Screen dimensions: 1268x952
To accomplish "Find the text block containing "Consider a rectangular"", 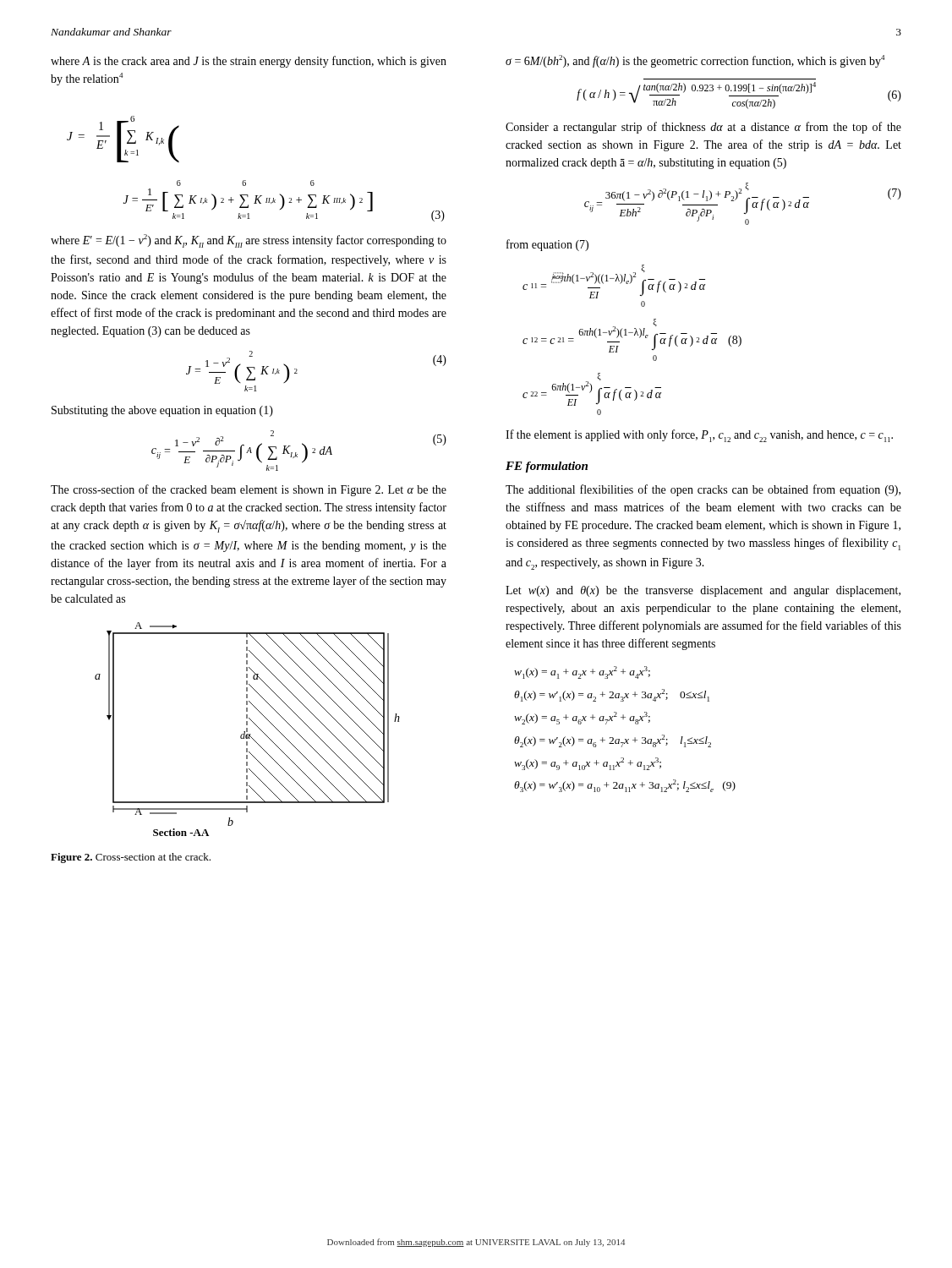I will click(x=703, y=145).
